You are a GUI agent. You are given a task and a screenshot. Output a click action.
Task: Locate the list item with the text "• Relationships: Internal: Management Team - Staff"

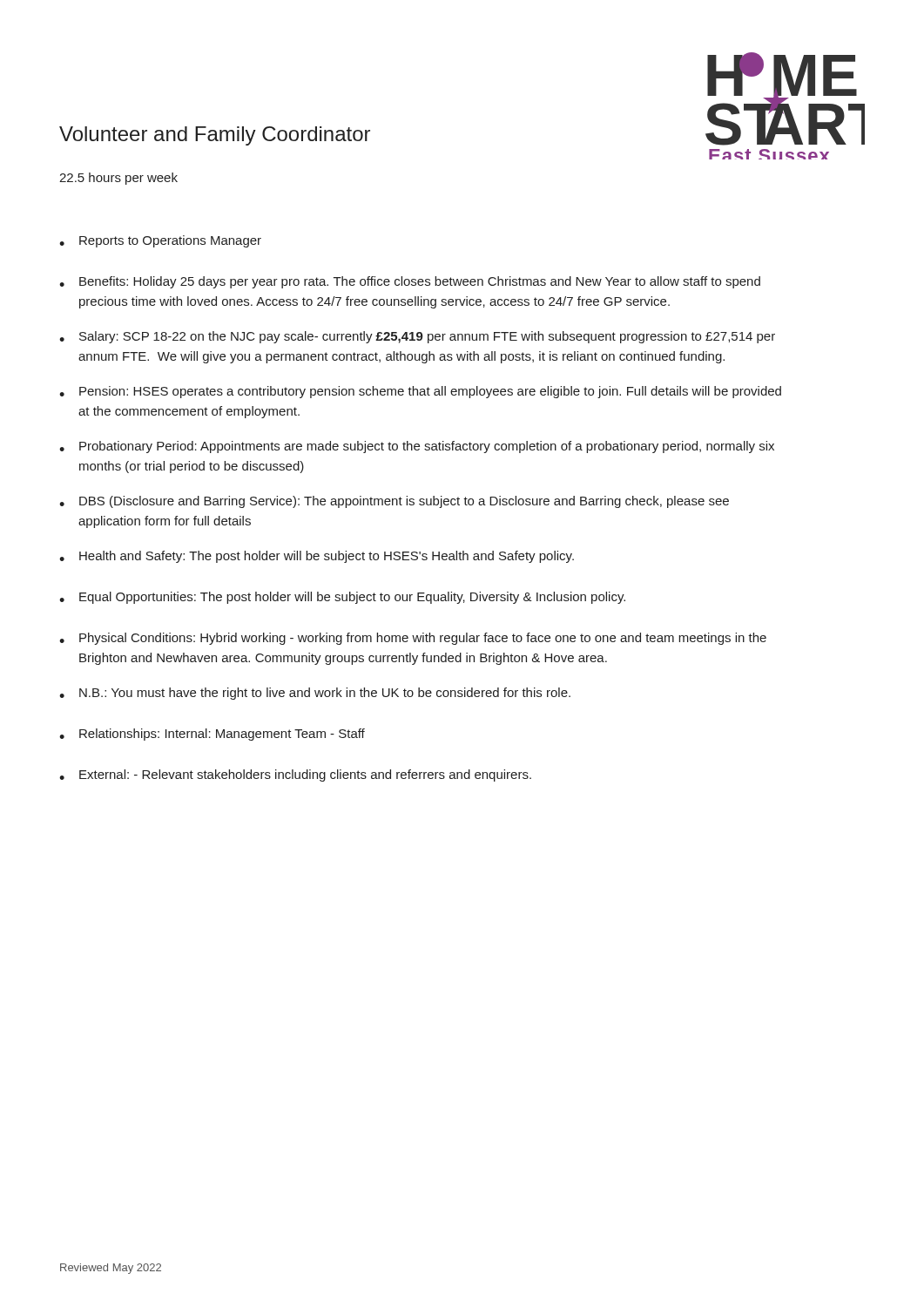(x=212, y=735)
